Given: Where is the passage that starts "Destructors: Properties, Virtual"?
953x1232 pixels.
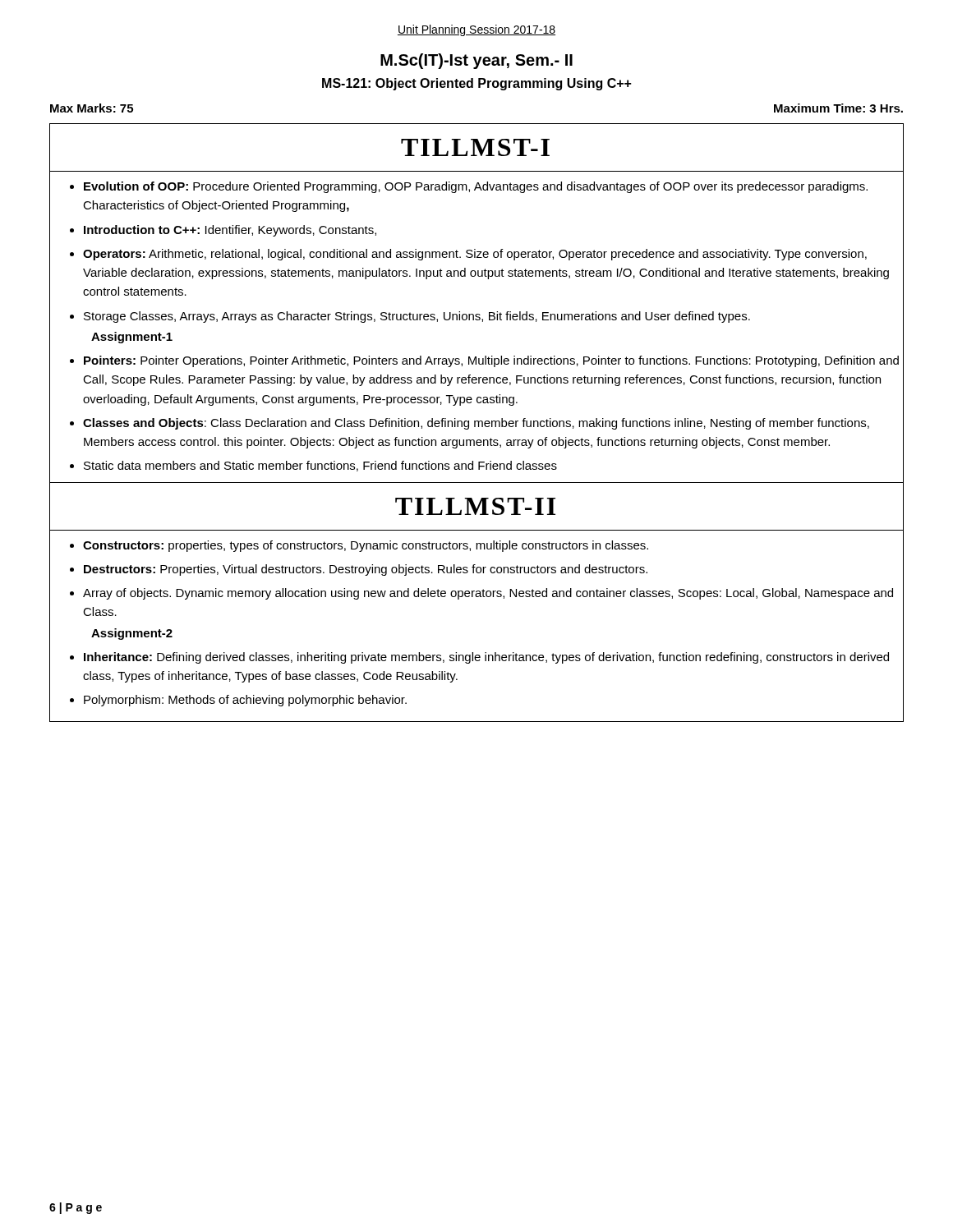Looking at the screenshot, I should tap(366, 569).
